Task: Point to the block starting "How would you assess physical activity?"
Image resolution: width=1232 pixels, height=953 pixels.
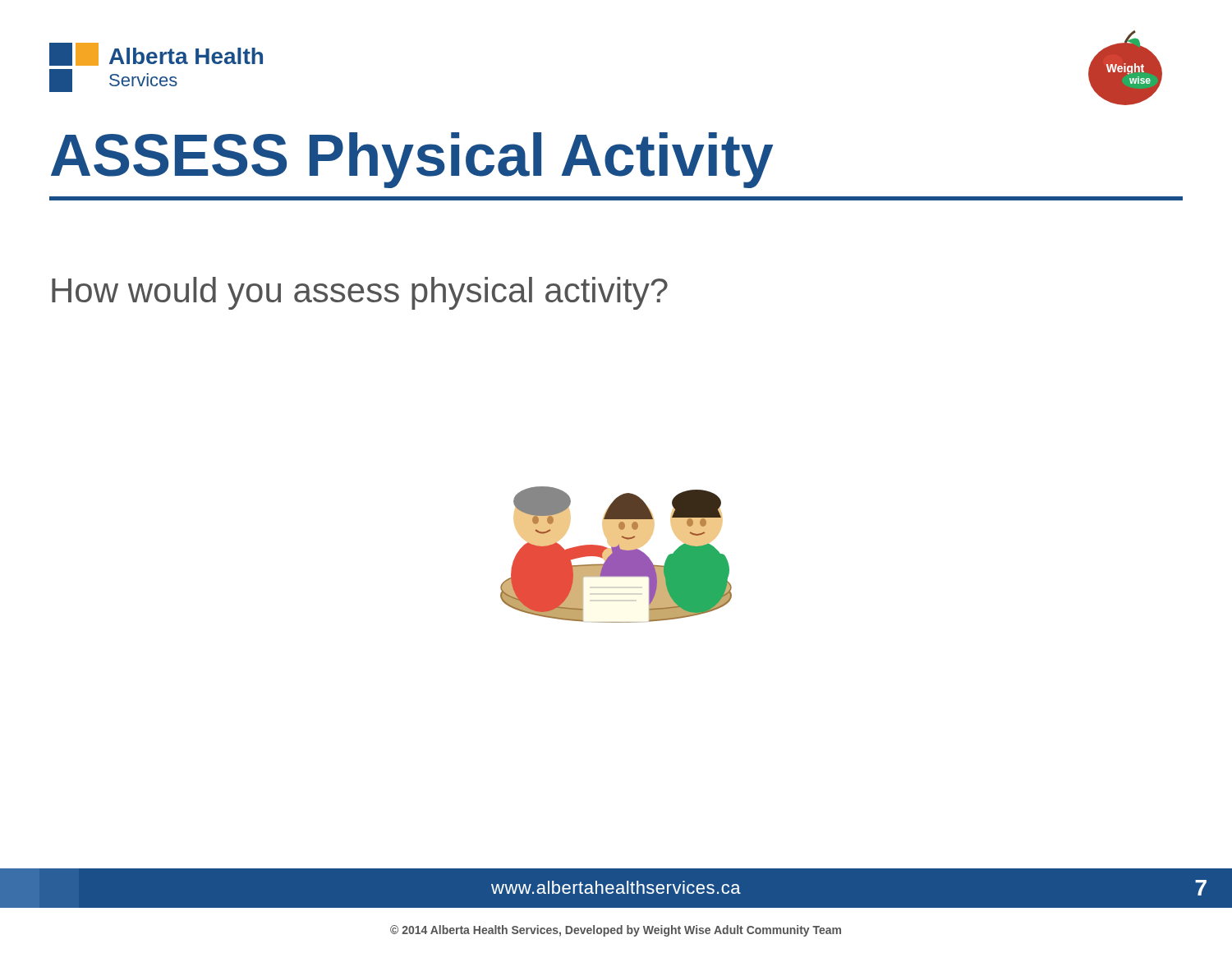Action: pyautogui.click(x=359, y=291)
